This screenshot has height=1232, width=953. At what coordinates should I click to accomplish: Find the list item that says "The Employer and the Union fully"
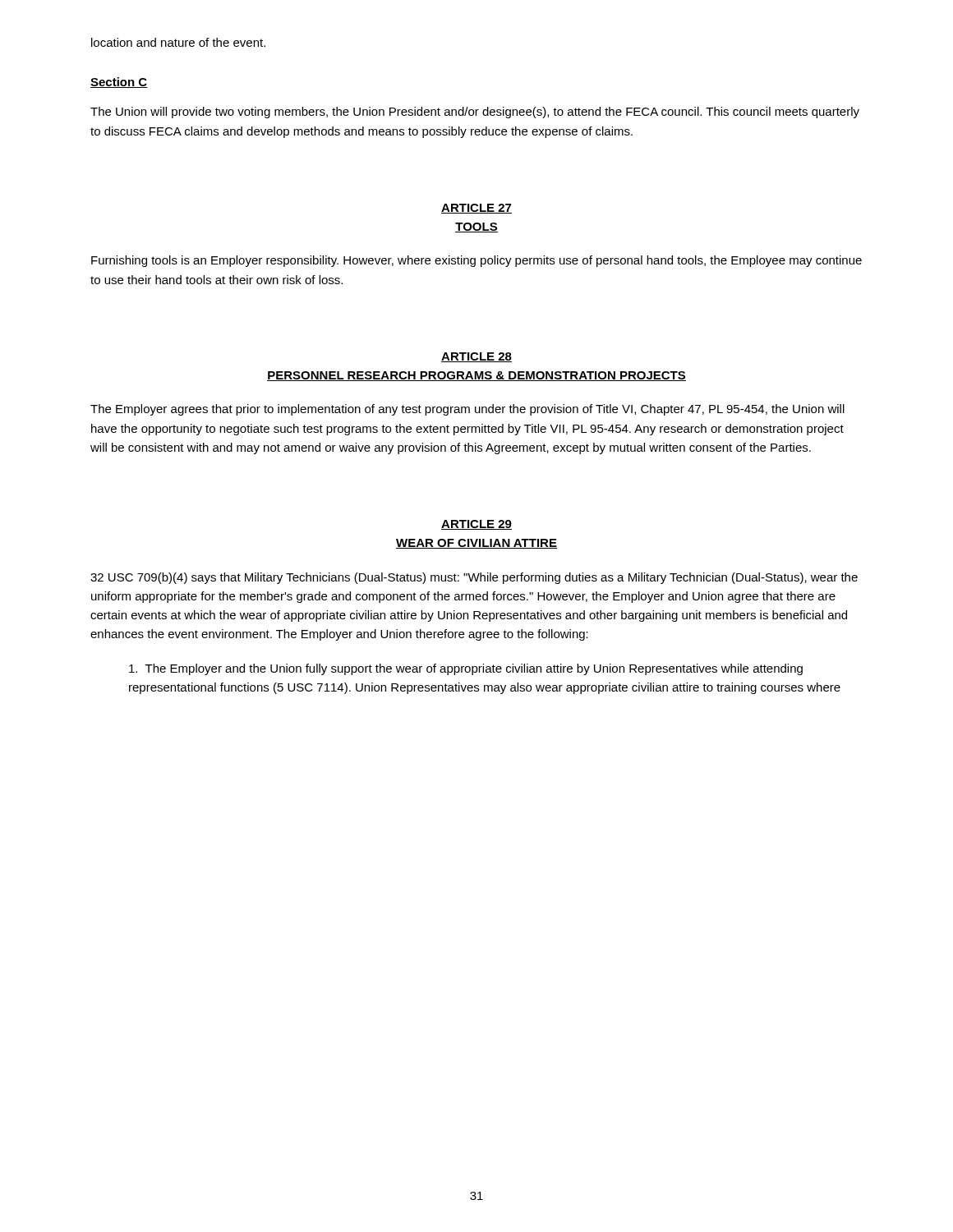pyautogui.click(x=484, y=677)
